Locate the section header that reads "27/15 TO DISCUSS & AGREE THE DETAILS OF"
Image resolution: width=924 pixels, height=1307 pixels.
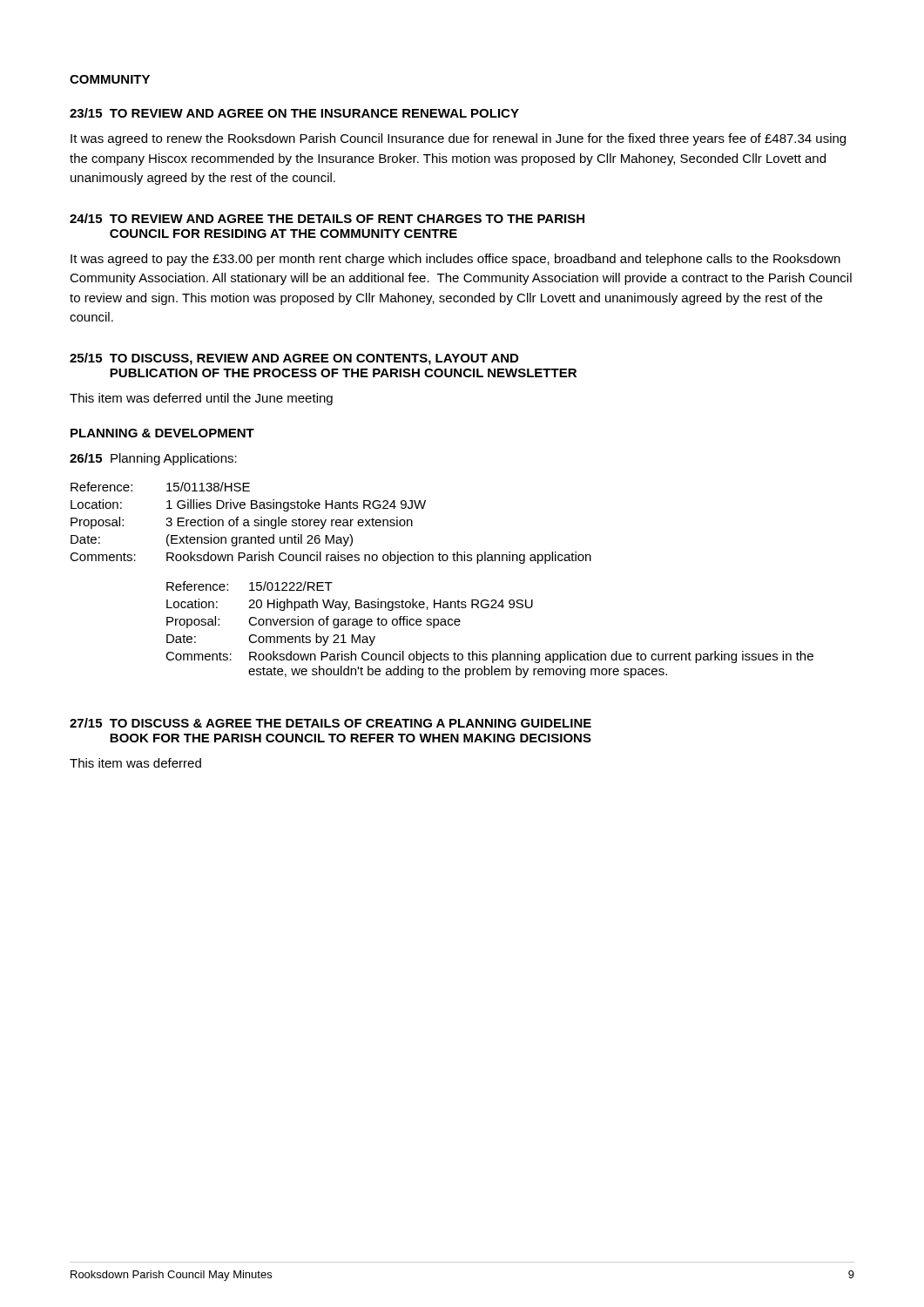331,730
